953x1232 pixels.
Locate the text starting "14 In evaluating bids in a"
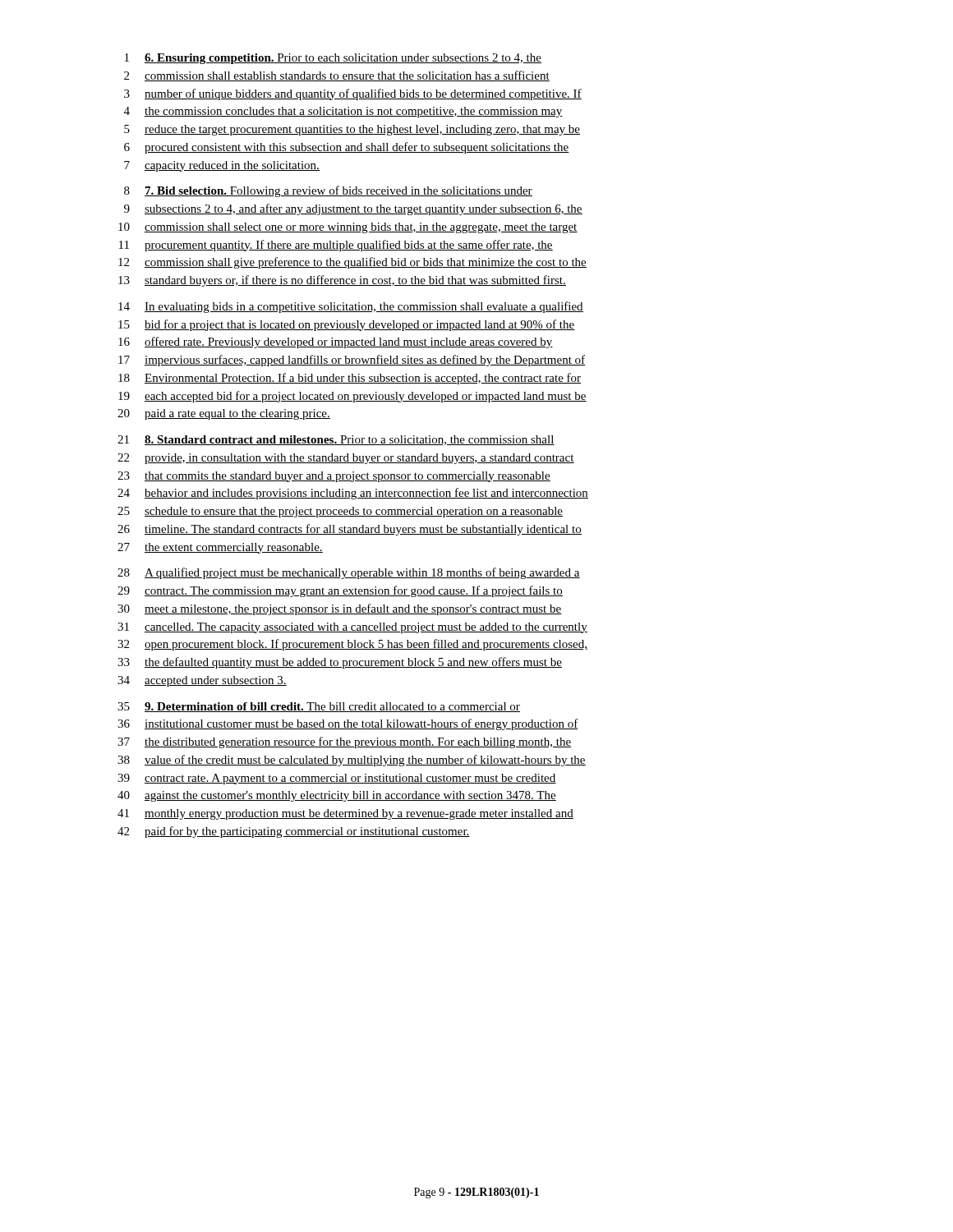493,360
